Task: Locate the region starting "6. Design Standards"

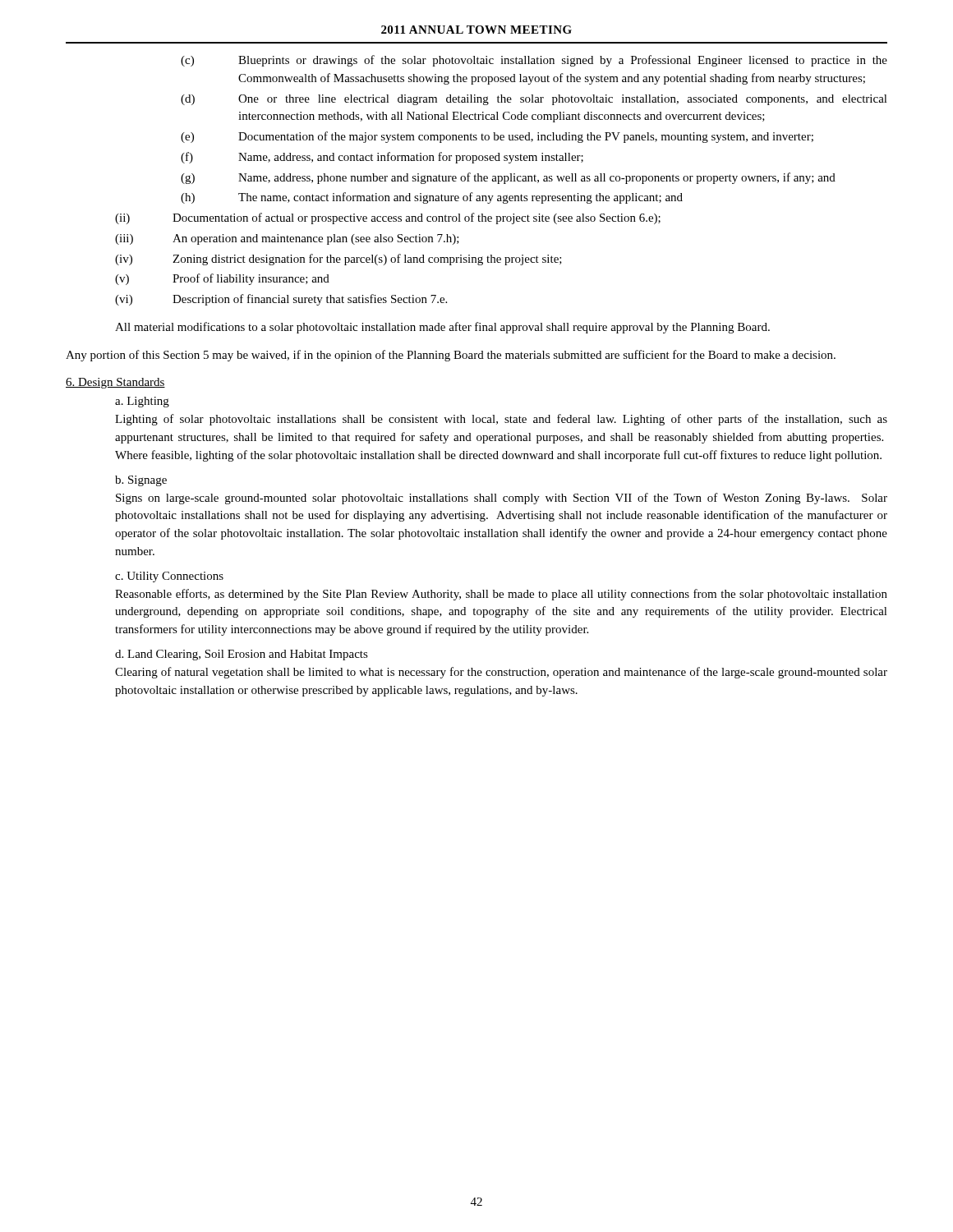Action: pyautogui.click(x=115, y=382)
